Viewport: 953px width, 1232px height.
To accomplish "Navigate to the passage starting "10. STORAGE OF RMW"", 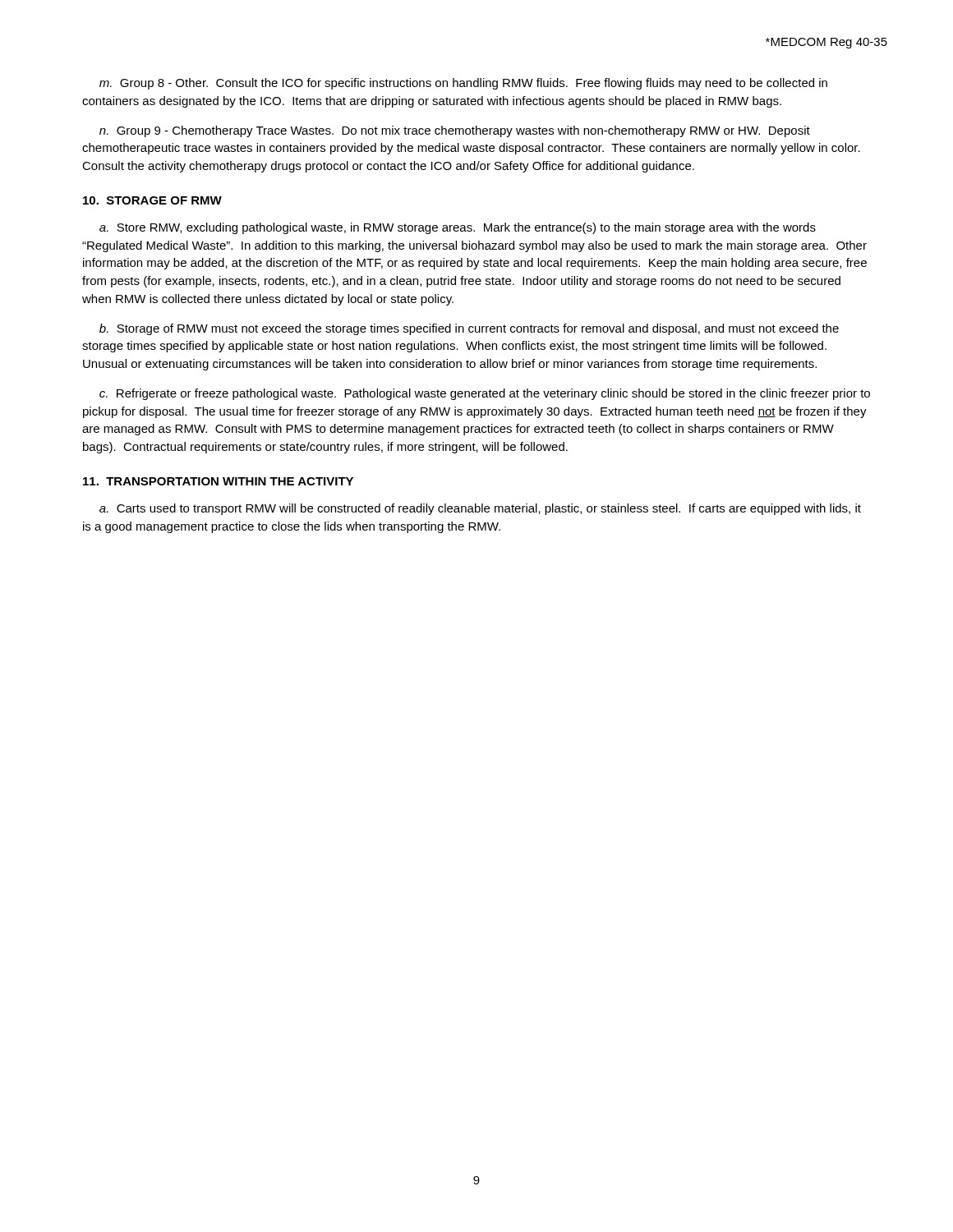I will 152,200.
